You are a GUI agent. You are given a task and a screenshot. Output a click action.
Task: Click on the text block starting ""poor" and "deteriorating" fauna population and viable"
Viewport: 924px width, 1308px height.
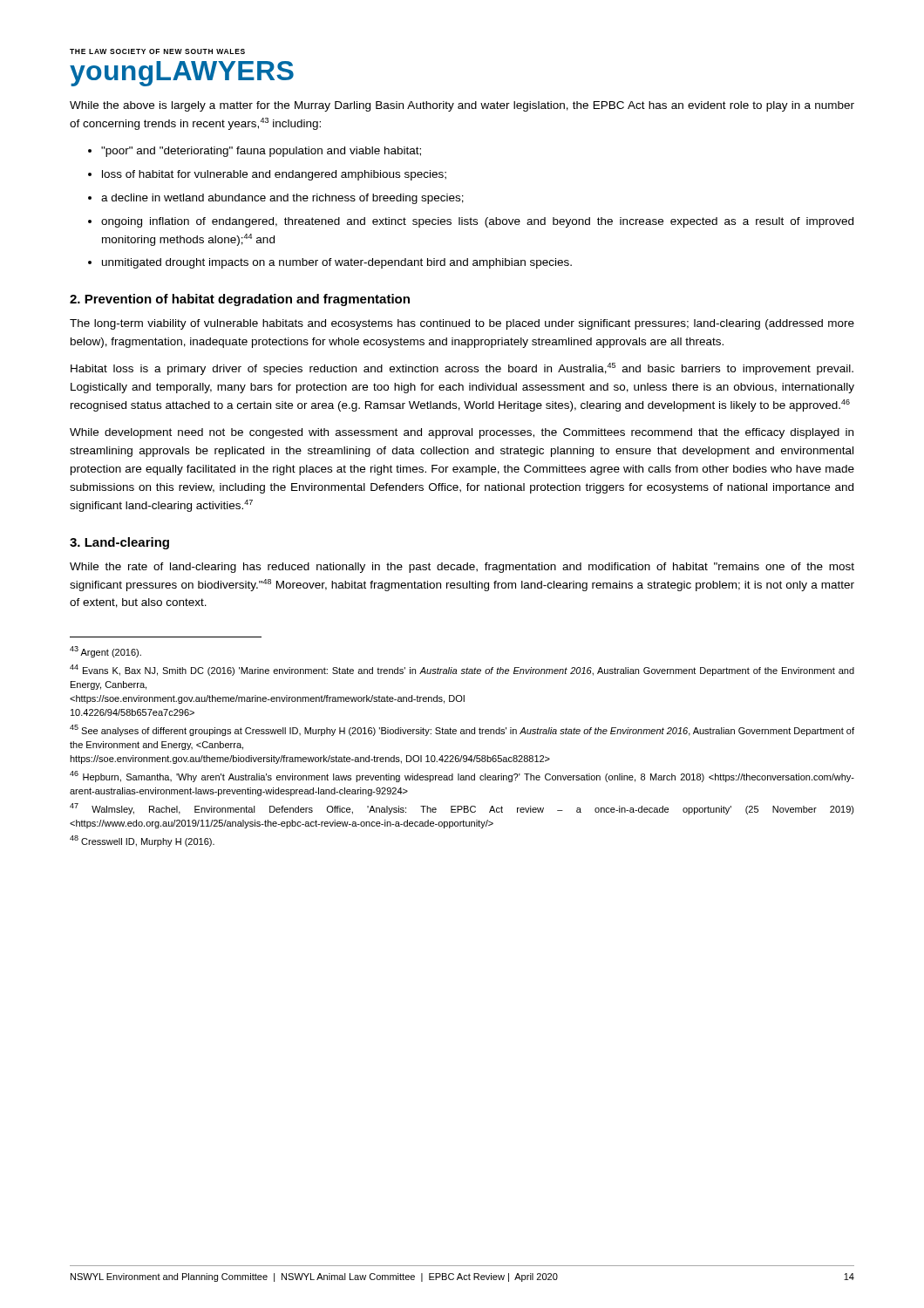(262, 150)
